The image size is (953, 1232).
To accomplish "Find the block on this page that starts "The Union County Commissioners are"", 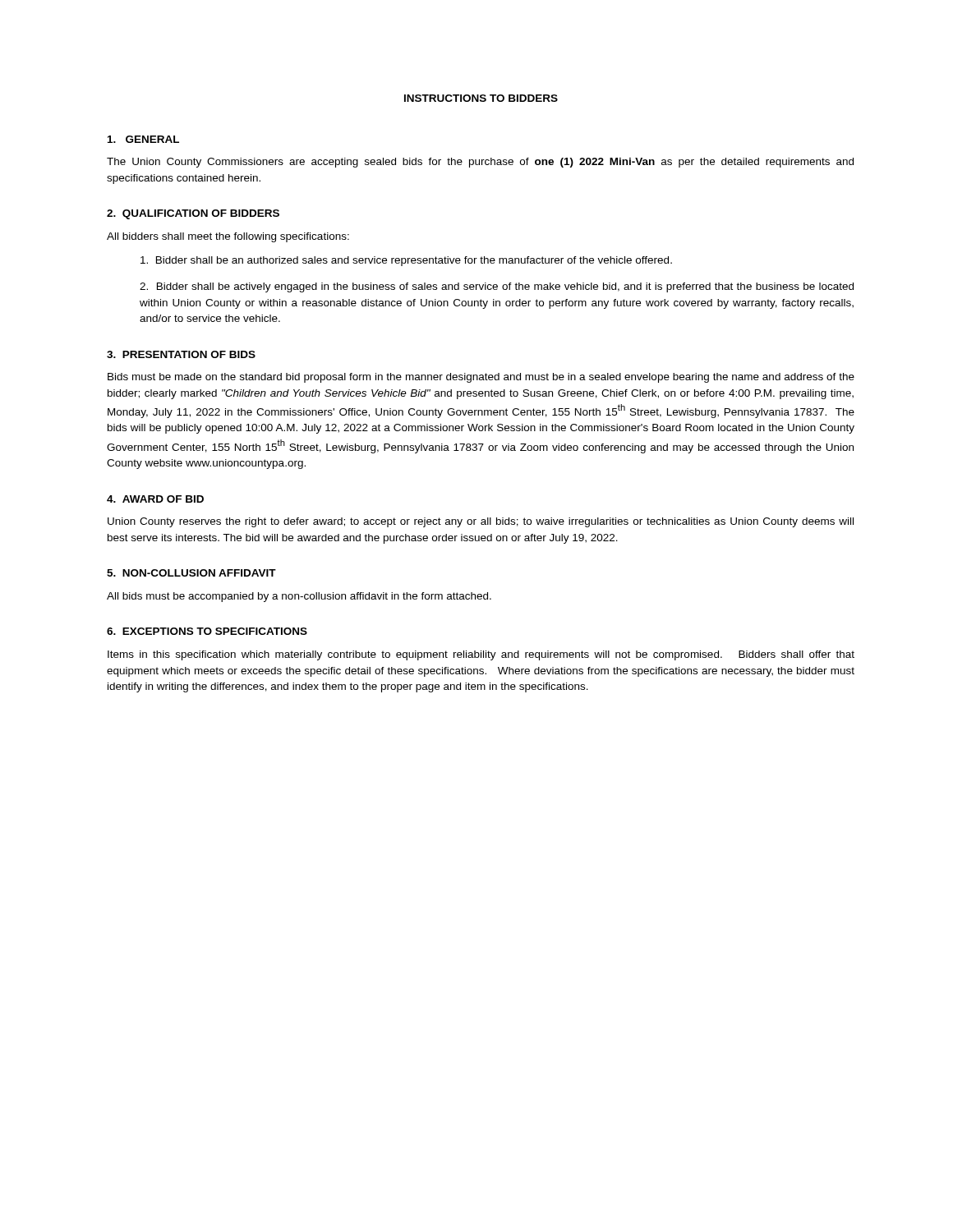I will tap(481, 170).
